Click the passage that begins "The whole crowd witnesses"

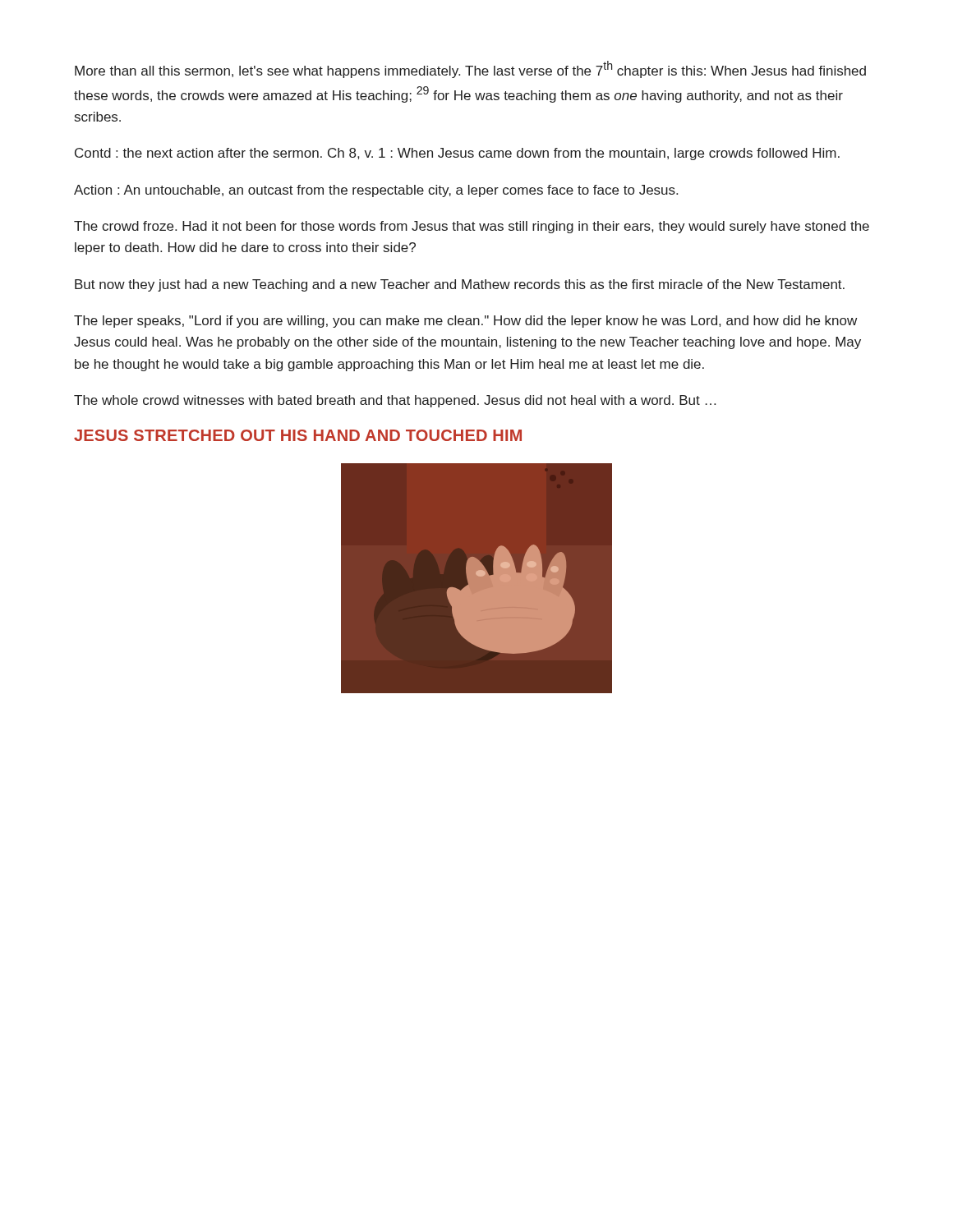(396, 400)
